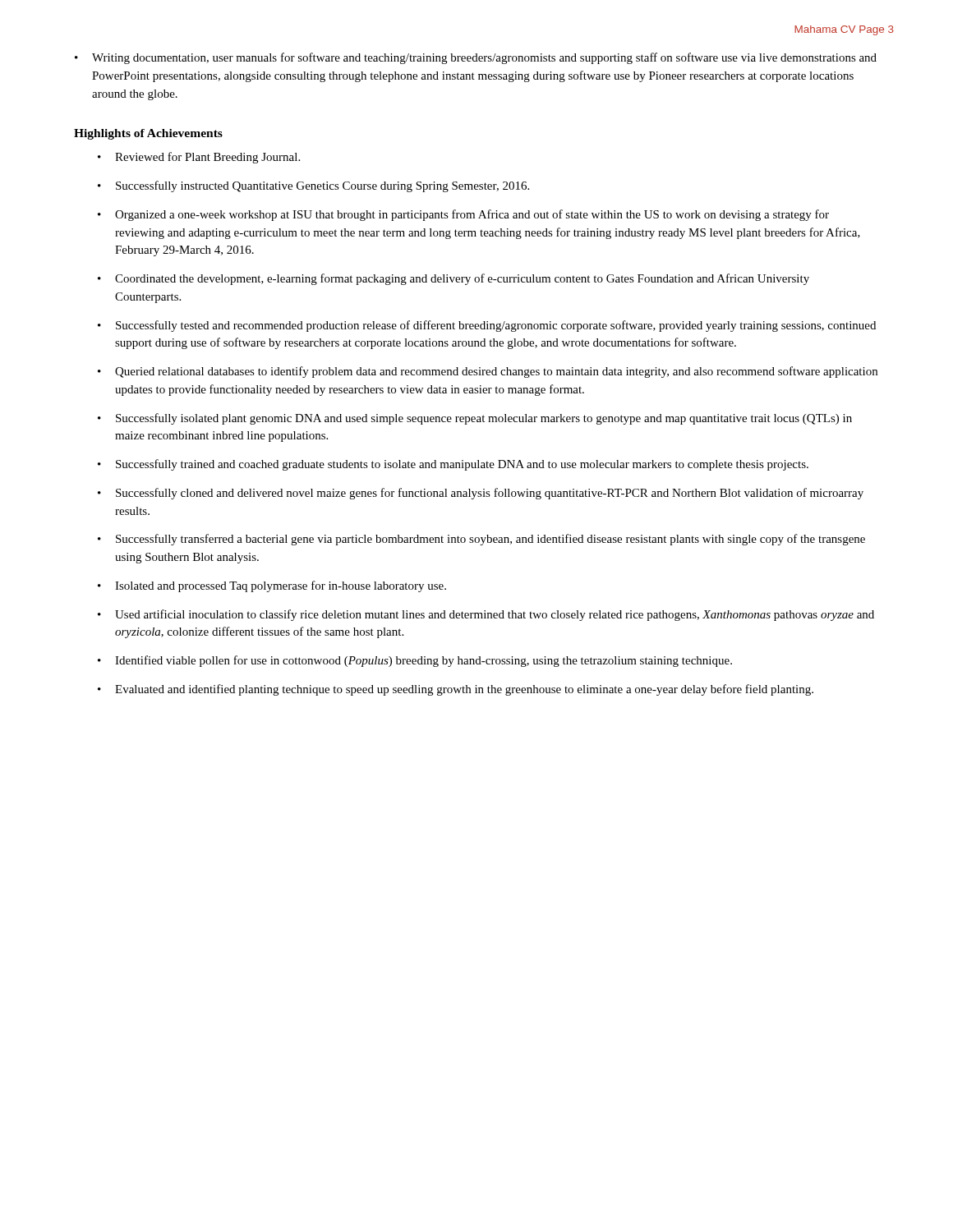Find the list item with the text "• Identified viable"
The image size is (953, 1232).
pos(488,661)
